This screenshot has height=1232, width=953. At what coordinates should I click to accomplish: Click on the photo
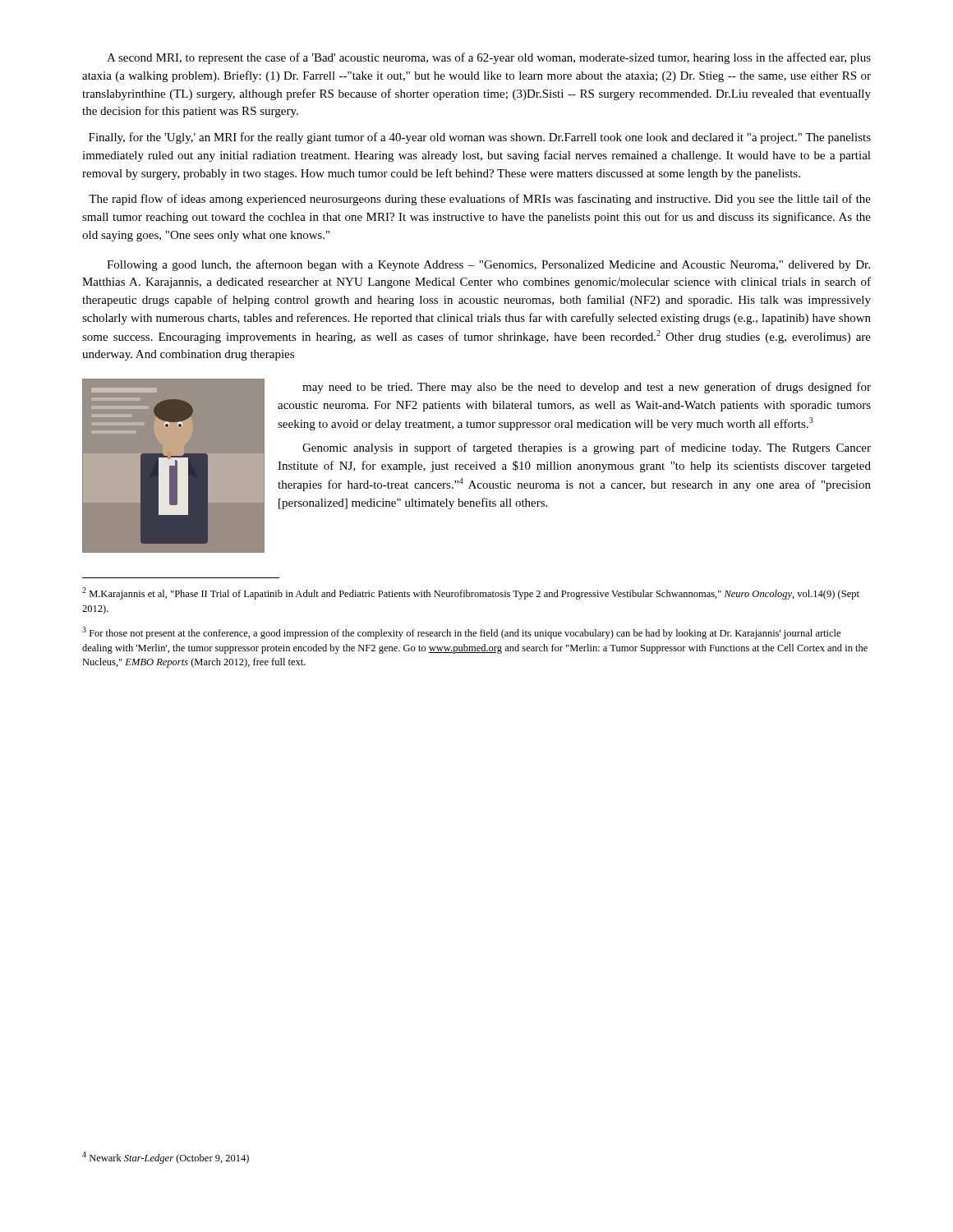coord(173,466)
